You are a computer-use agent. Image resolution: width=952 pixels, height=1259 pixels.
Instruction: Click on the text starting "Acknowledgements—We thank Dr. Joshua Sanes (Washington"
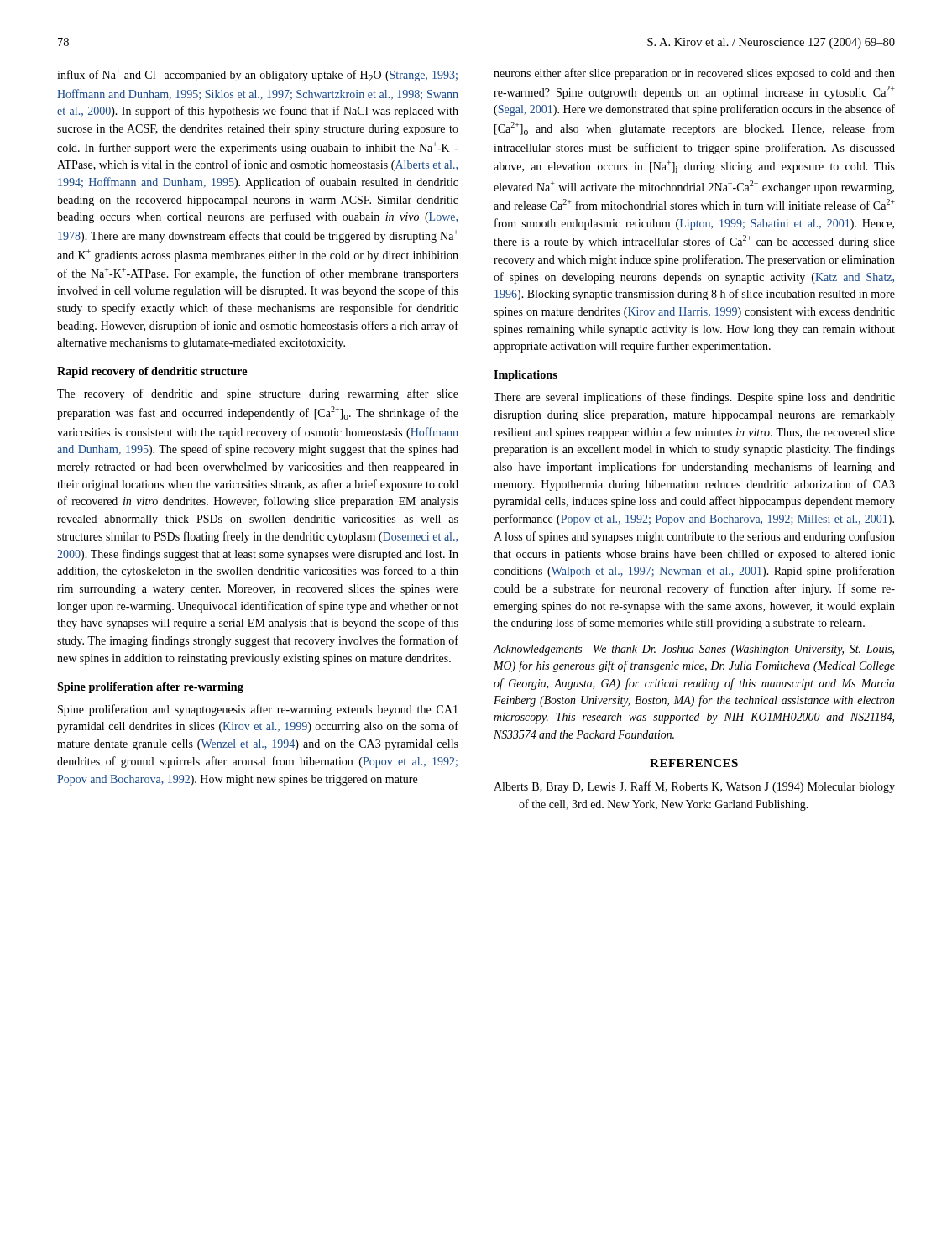pos(694,692)
